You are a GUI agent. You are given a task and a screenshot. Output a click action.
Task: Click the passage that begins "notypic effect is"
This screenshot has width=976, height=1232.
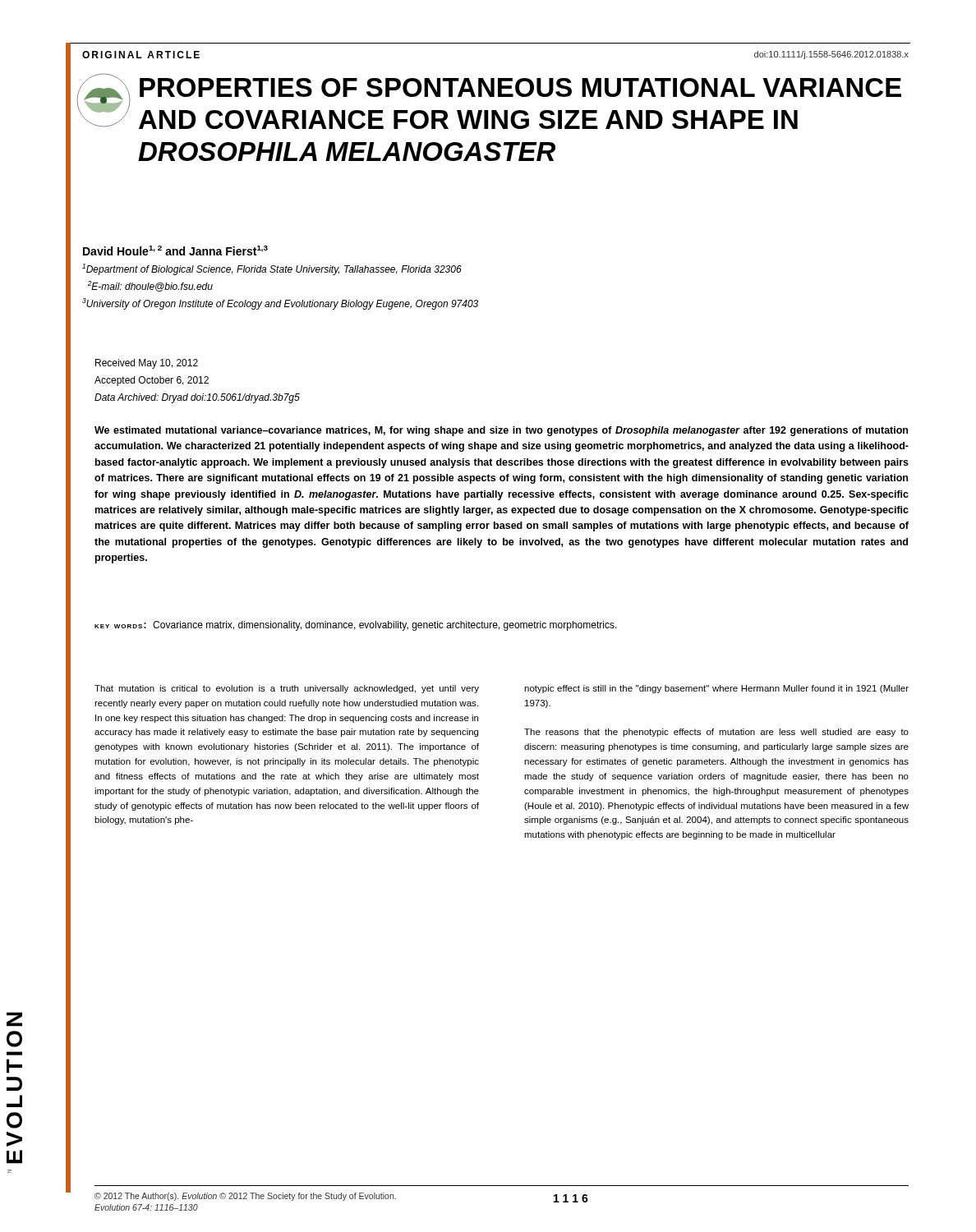716,761
